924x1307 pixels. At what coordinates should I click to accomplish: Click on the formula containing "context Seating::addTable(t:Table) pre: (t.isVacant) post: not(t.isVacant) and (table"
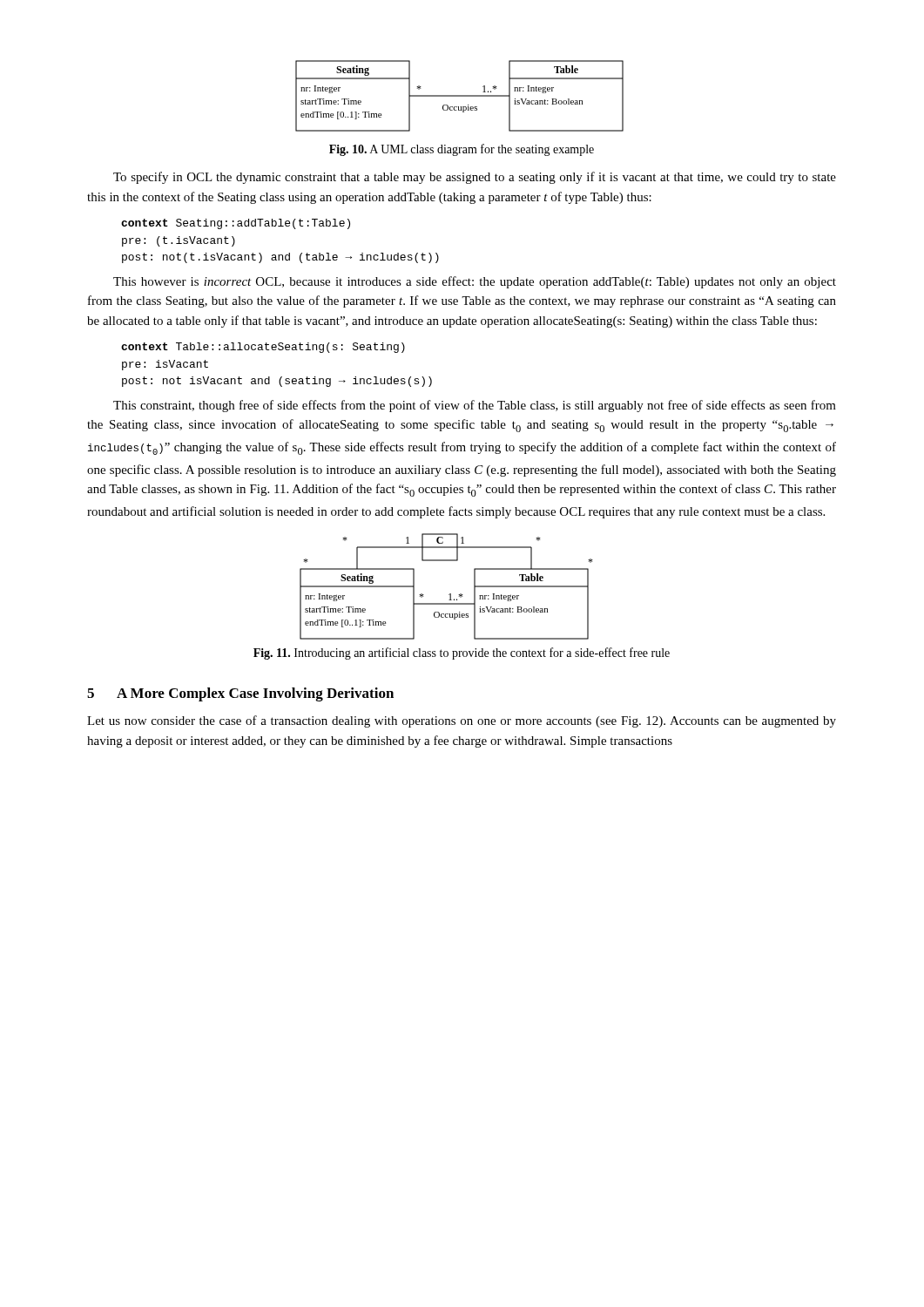[x=236, y=224]
